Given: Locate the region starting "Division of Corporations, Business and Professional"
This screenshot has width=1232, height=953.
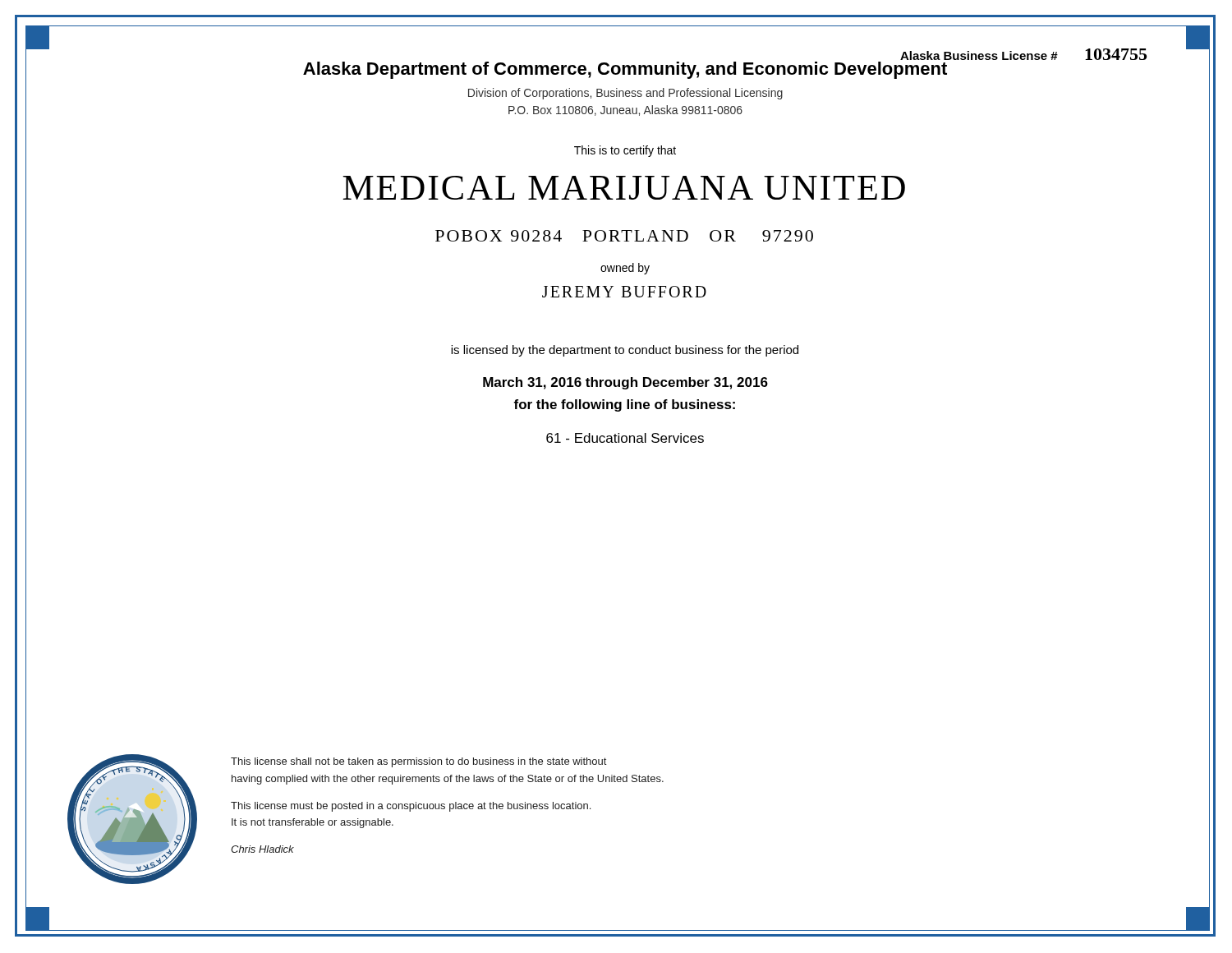Looking at the screenshot, I should (x=625, y=101).
